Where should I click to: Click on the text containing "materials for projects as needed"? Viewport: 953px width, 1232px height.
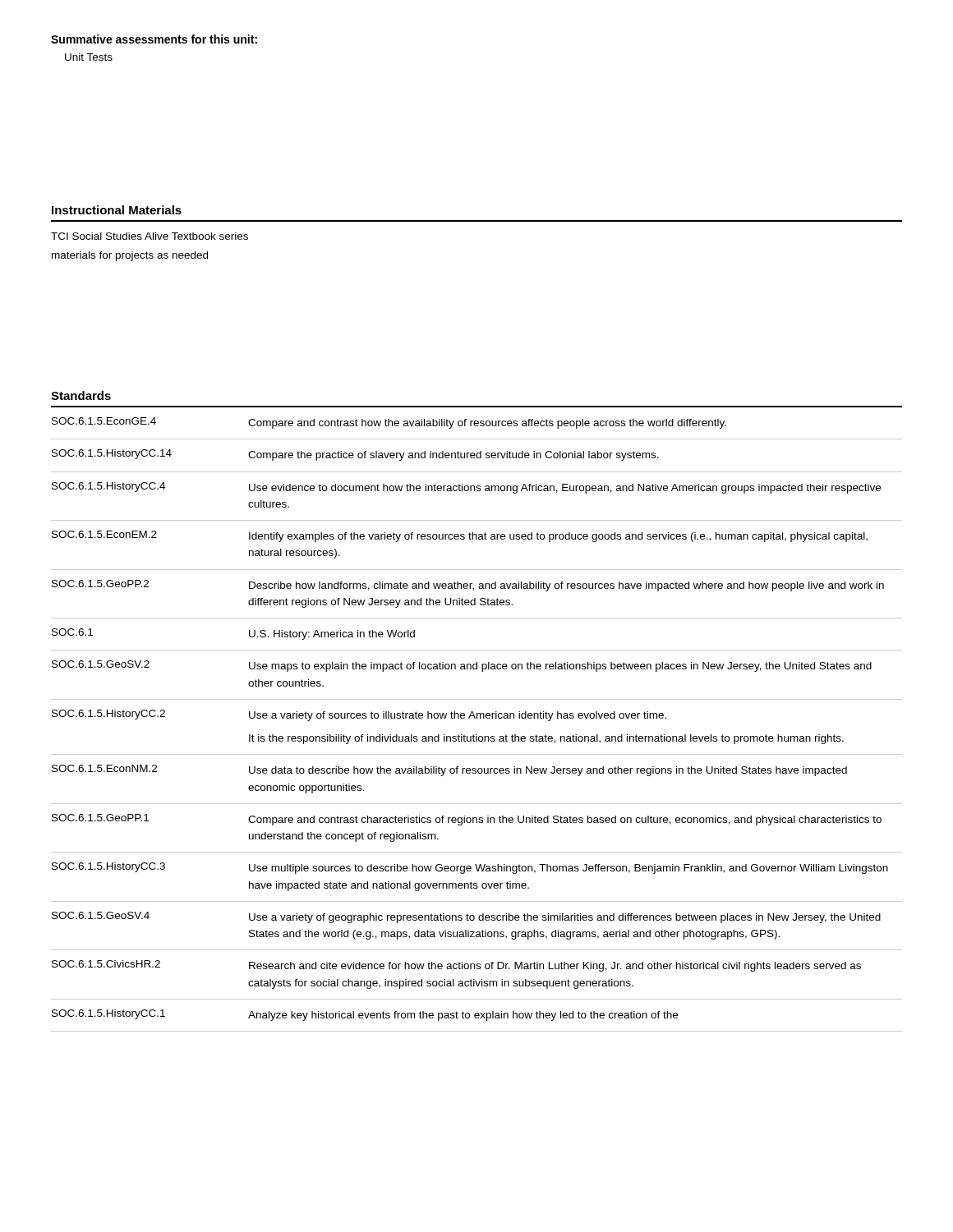pos(130,255)
